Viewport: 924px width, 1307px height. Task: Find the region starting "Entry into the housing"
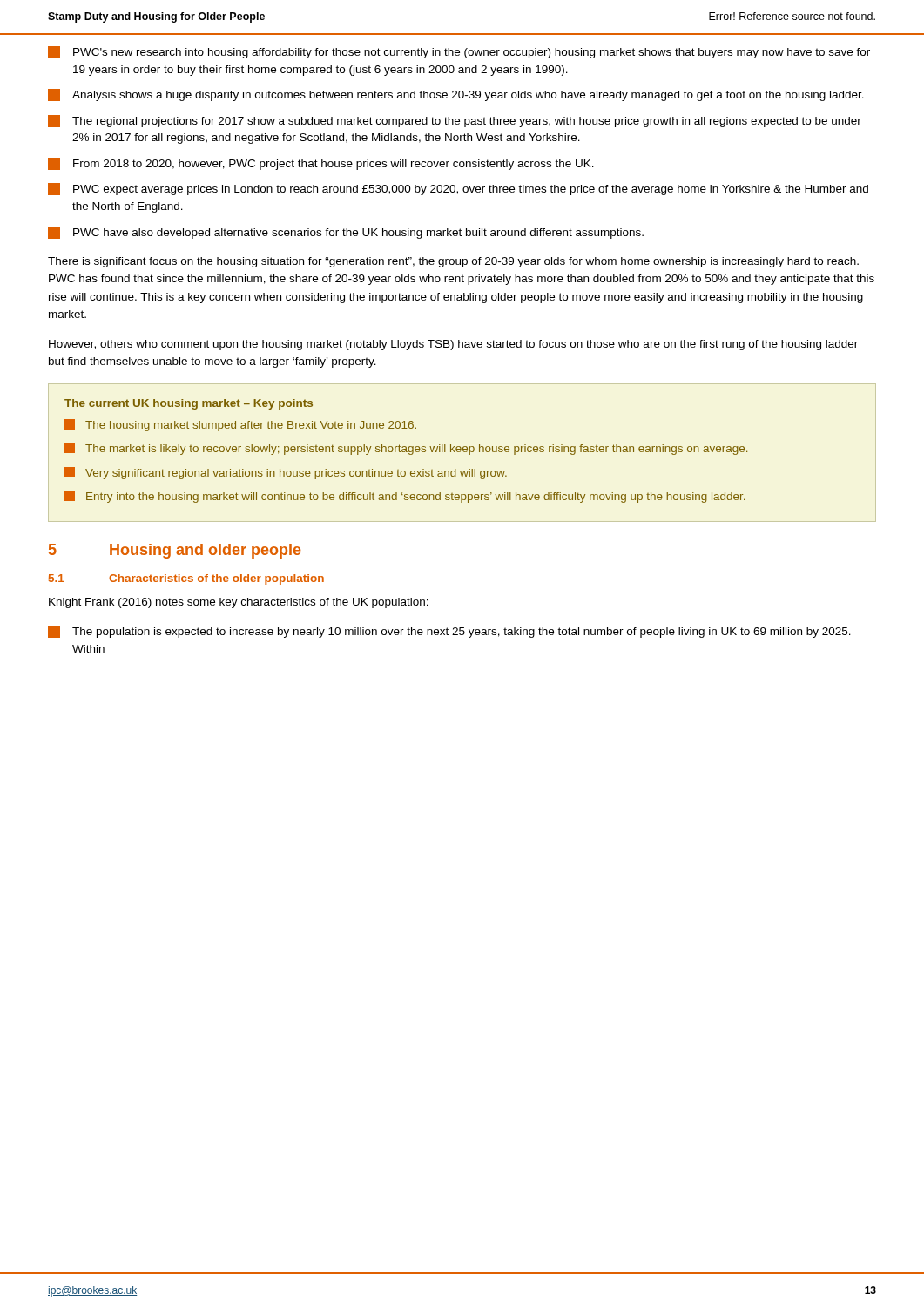coord(405,497)
